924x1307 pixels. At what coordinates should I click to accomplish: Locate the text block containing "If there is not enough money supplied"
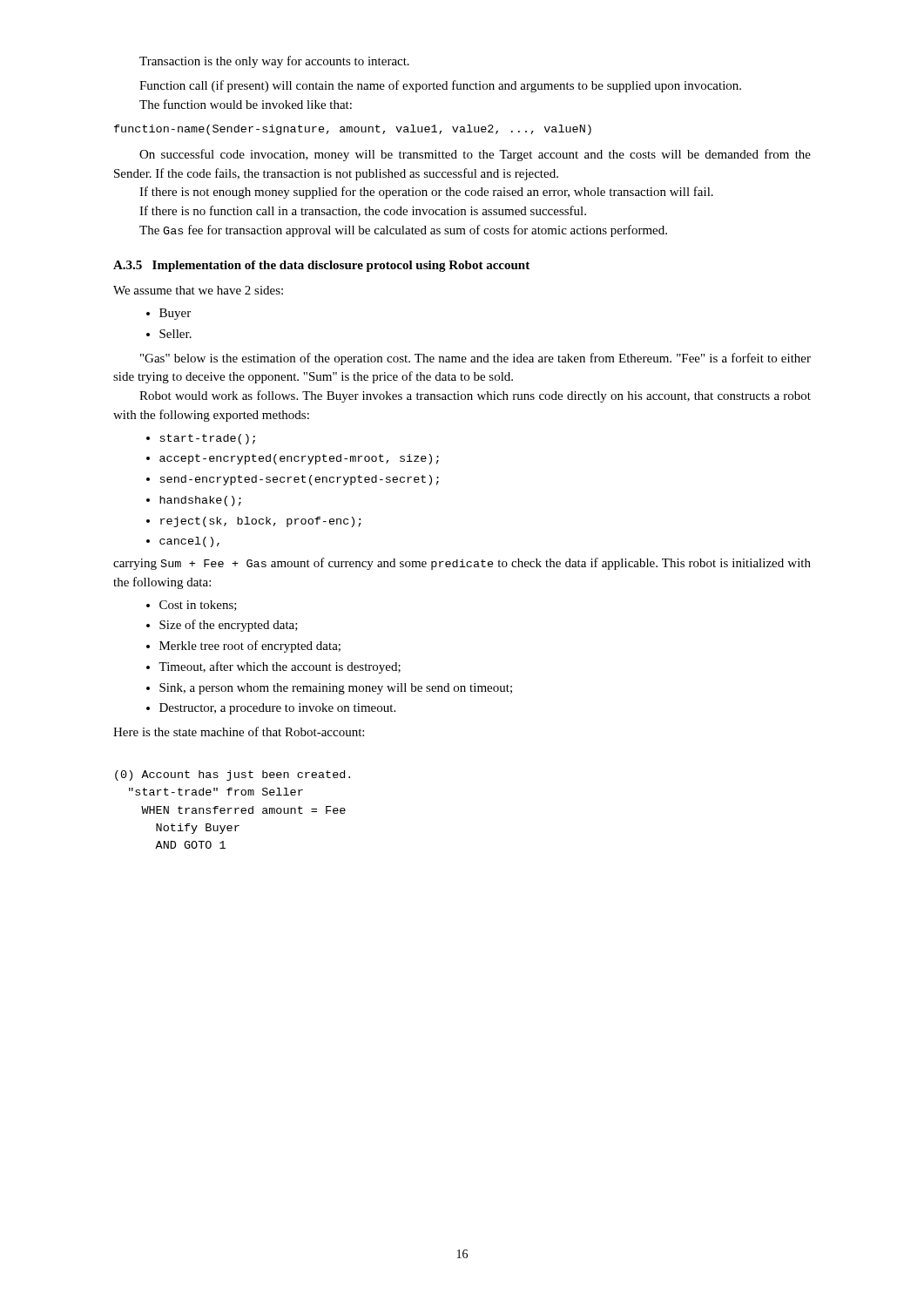[x=427, y=192]
